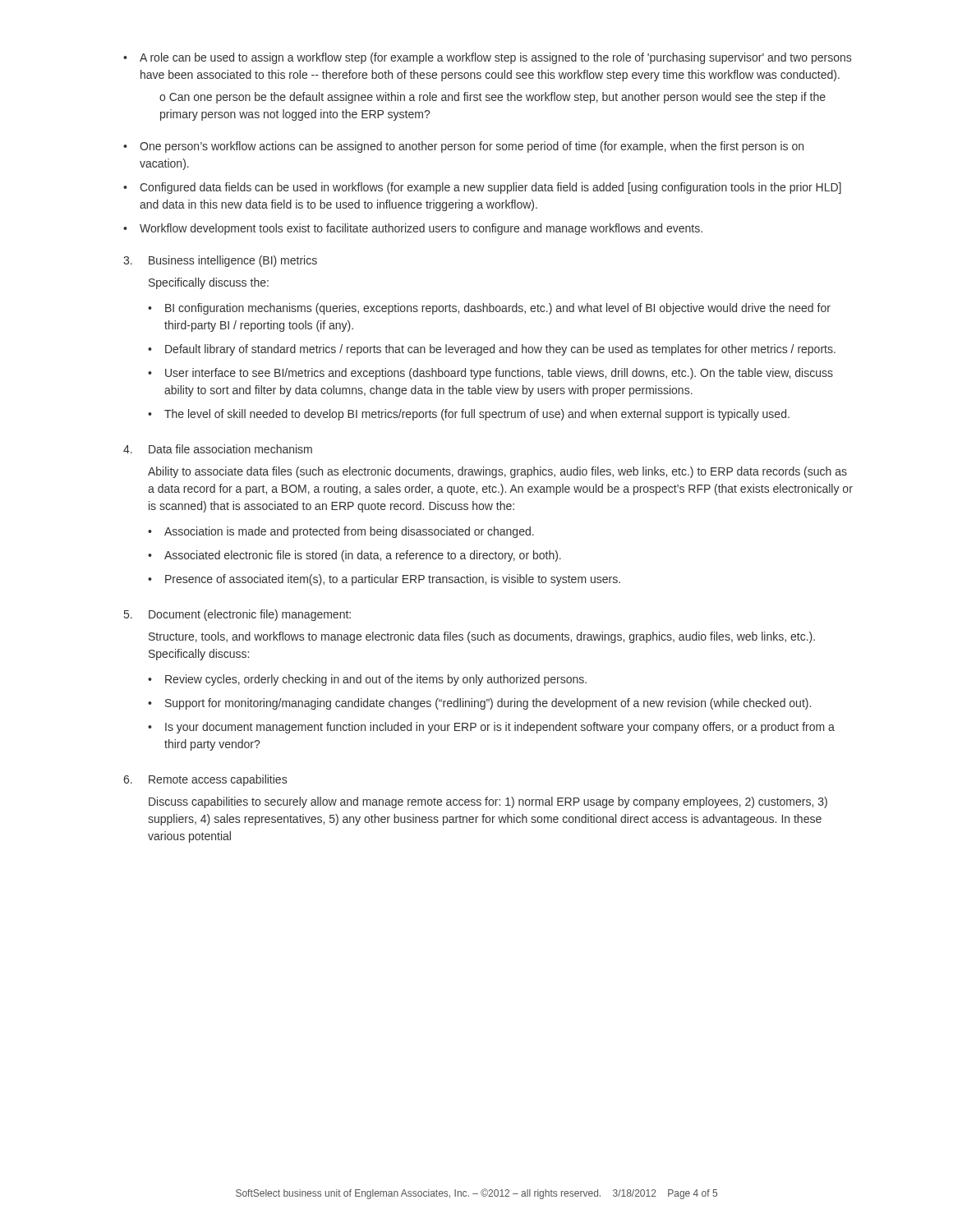Locate the passage starting "• Workflow development tools"
The image size is (953, 1232).
click(413, 229)
